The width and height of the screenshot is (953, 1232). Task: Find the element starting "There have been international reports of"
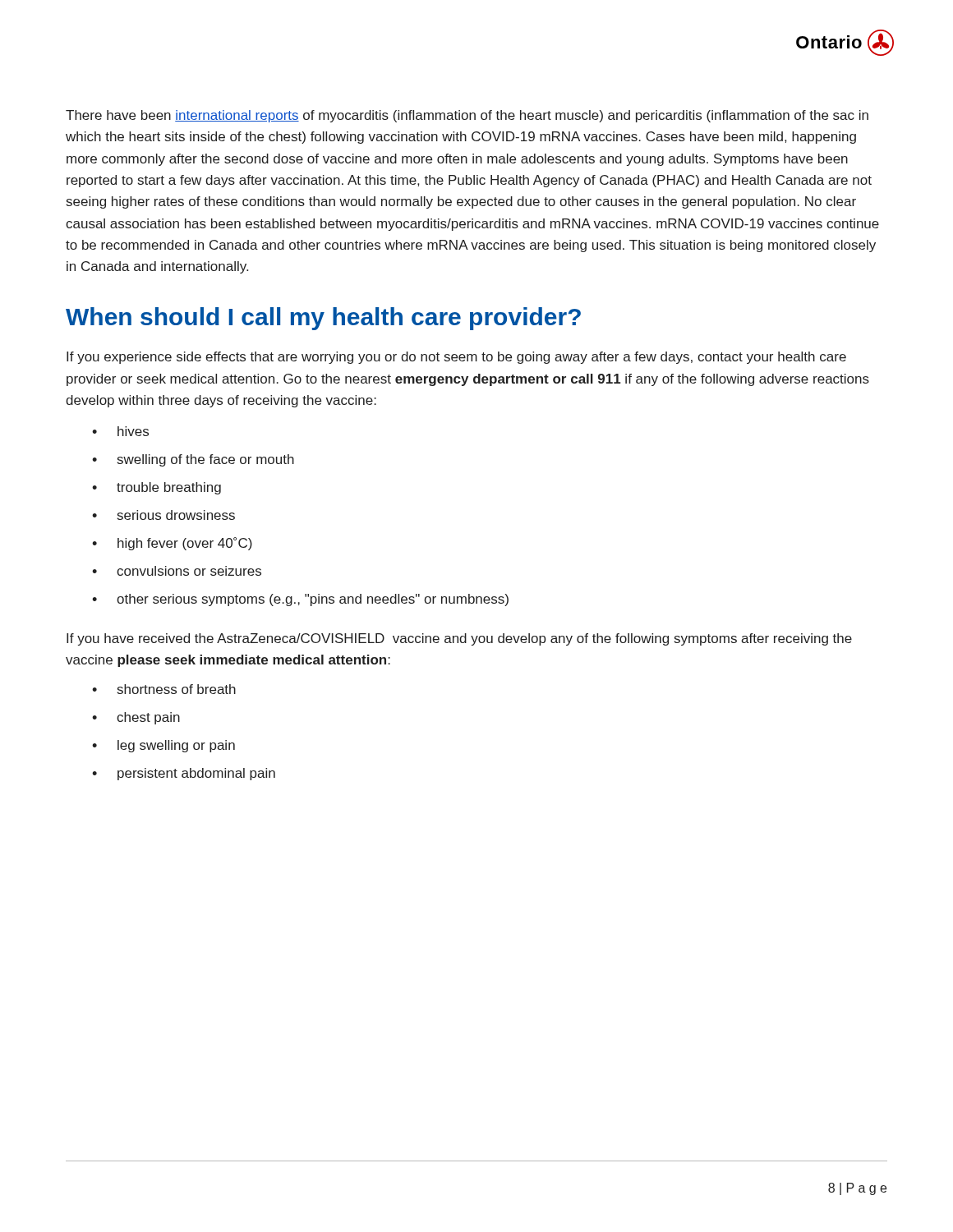pos(472,191)
